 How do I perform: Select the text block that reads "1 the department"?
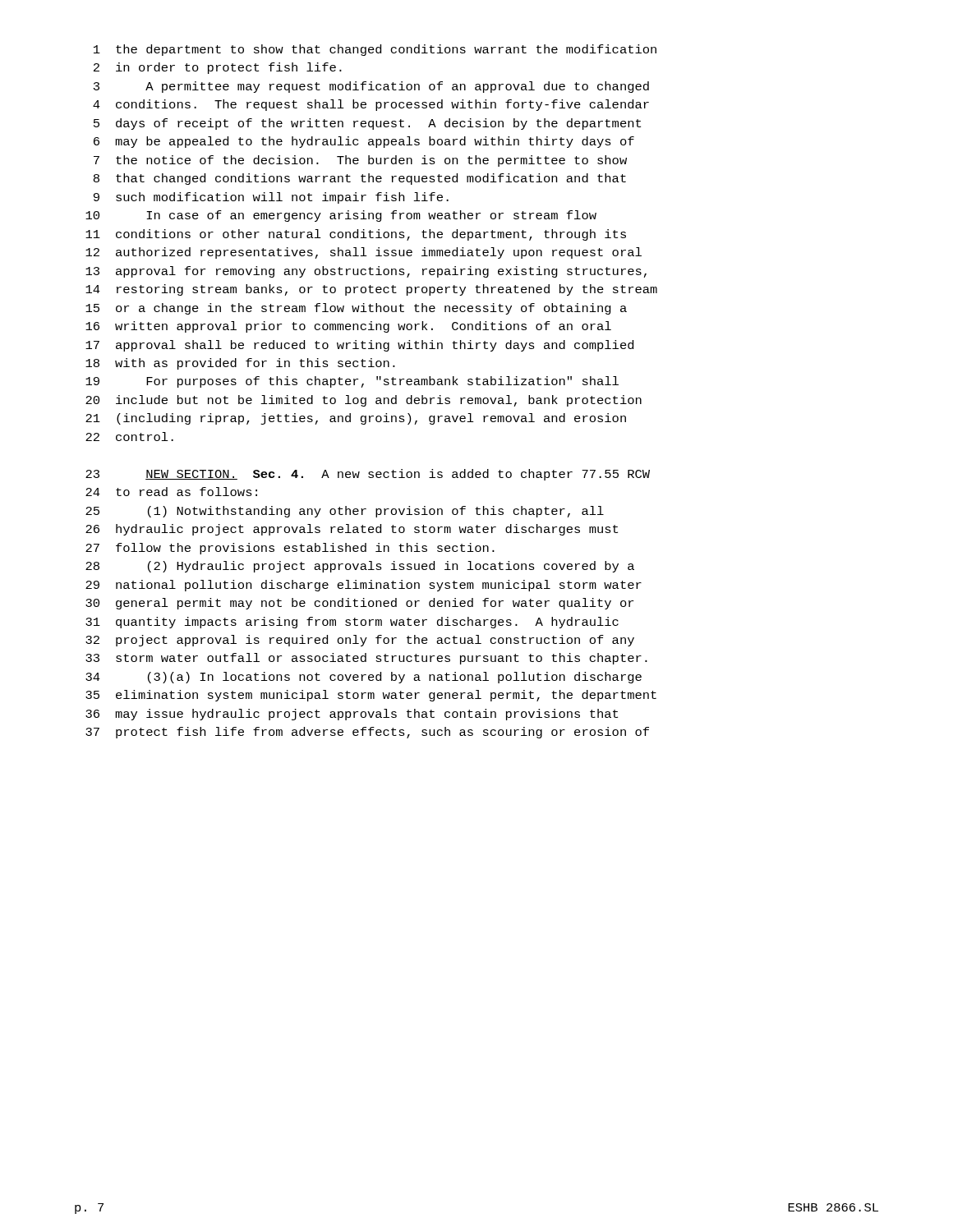coord(476,60)
